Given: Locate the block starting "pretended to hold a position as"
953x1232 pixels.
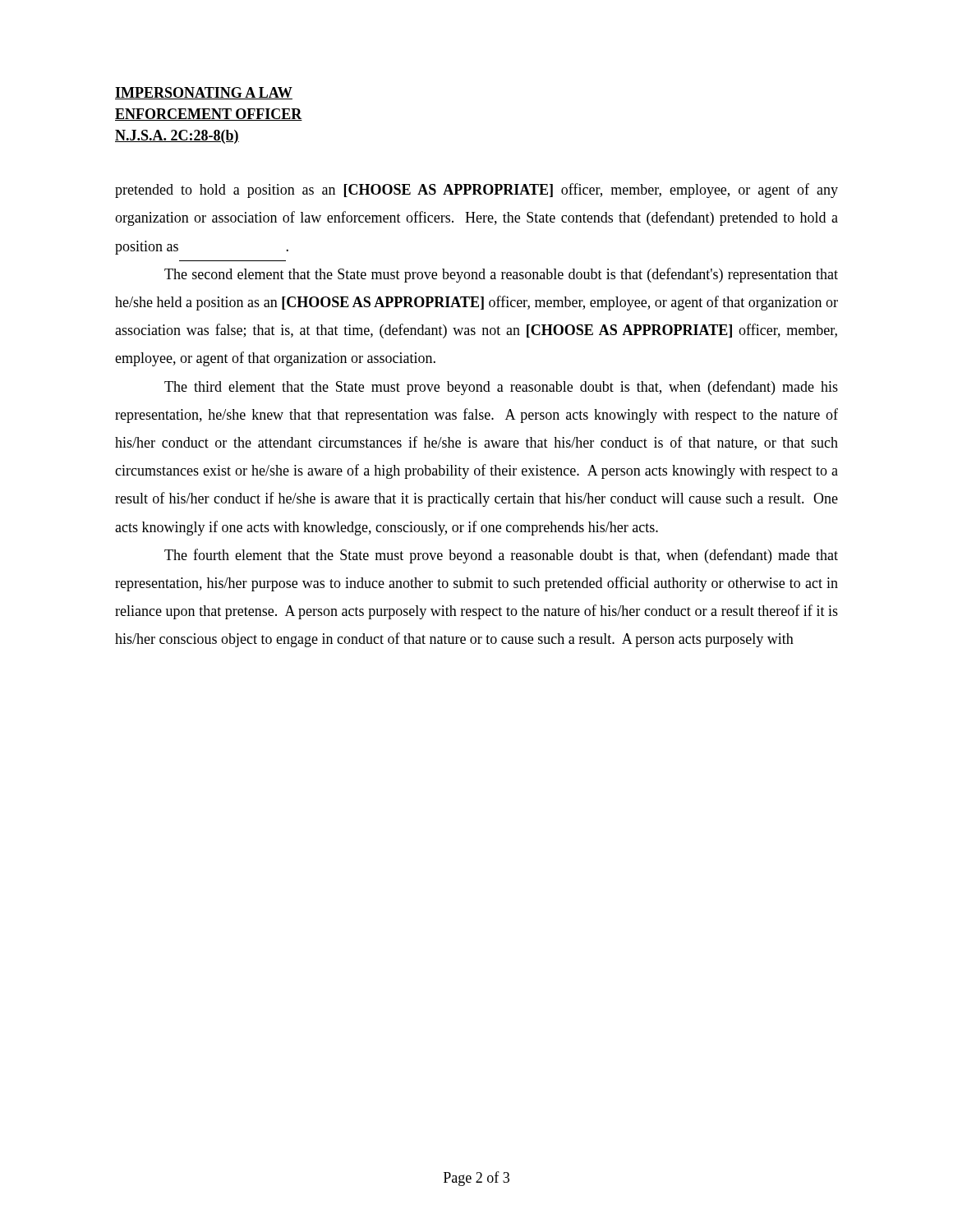Looking at the screenshot, I should (x=476, y=218).
